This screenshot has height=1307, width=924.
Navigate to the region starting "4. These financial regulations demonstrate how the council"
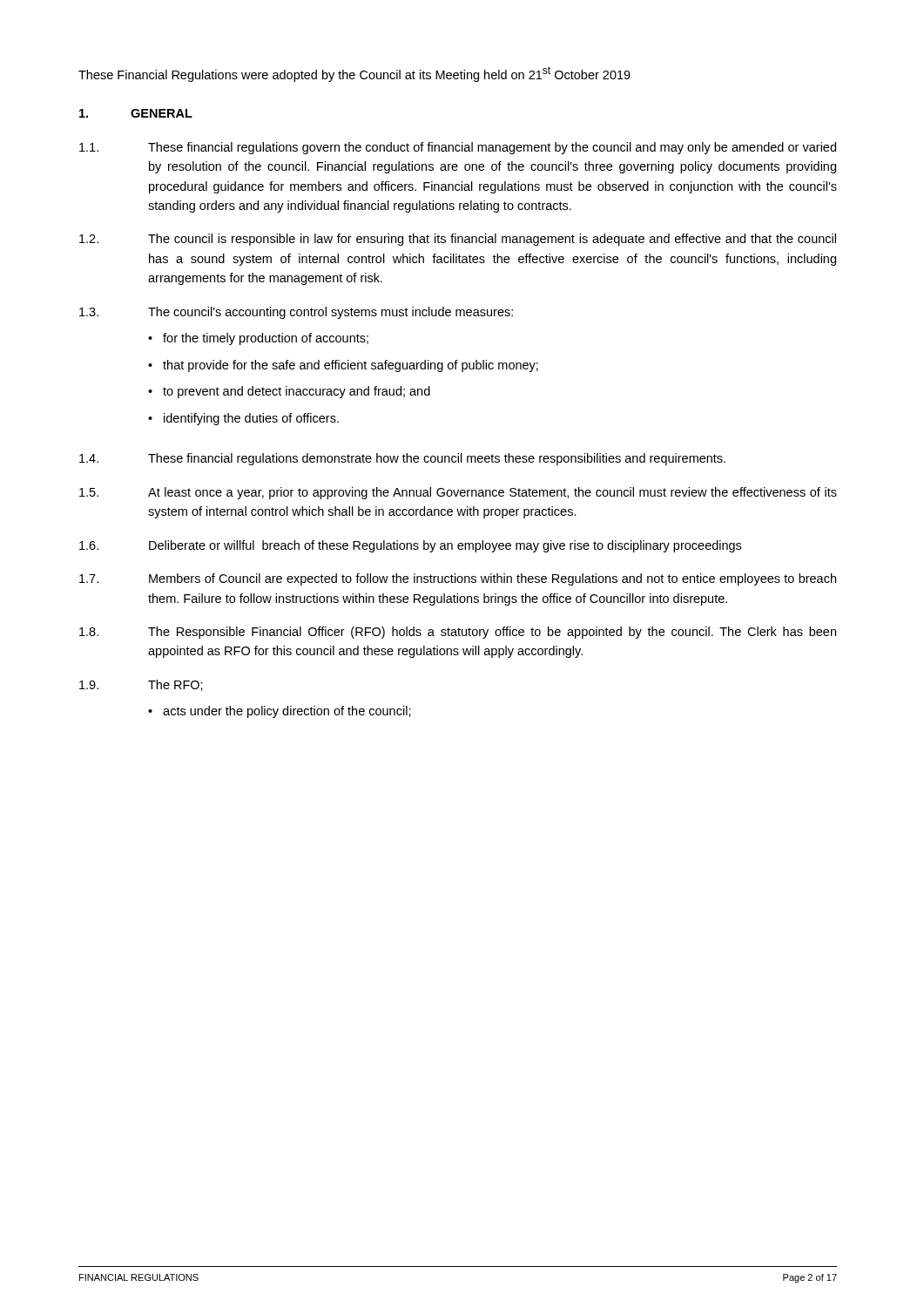458,459
